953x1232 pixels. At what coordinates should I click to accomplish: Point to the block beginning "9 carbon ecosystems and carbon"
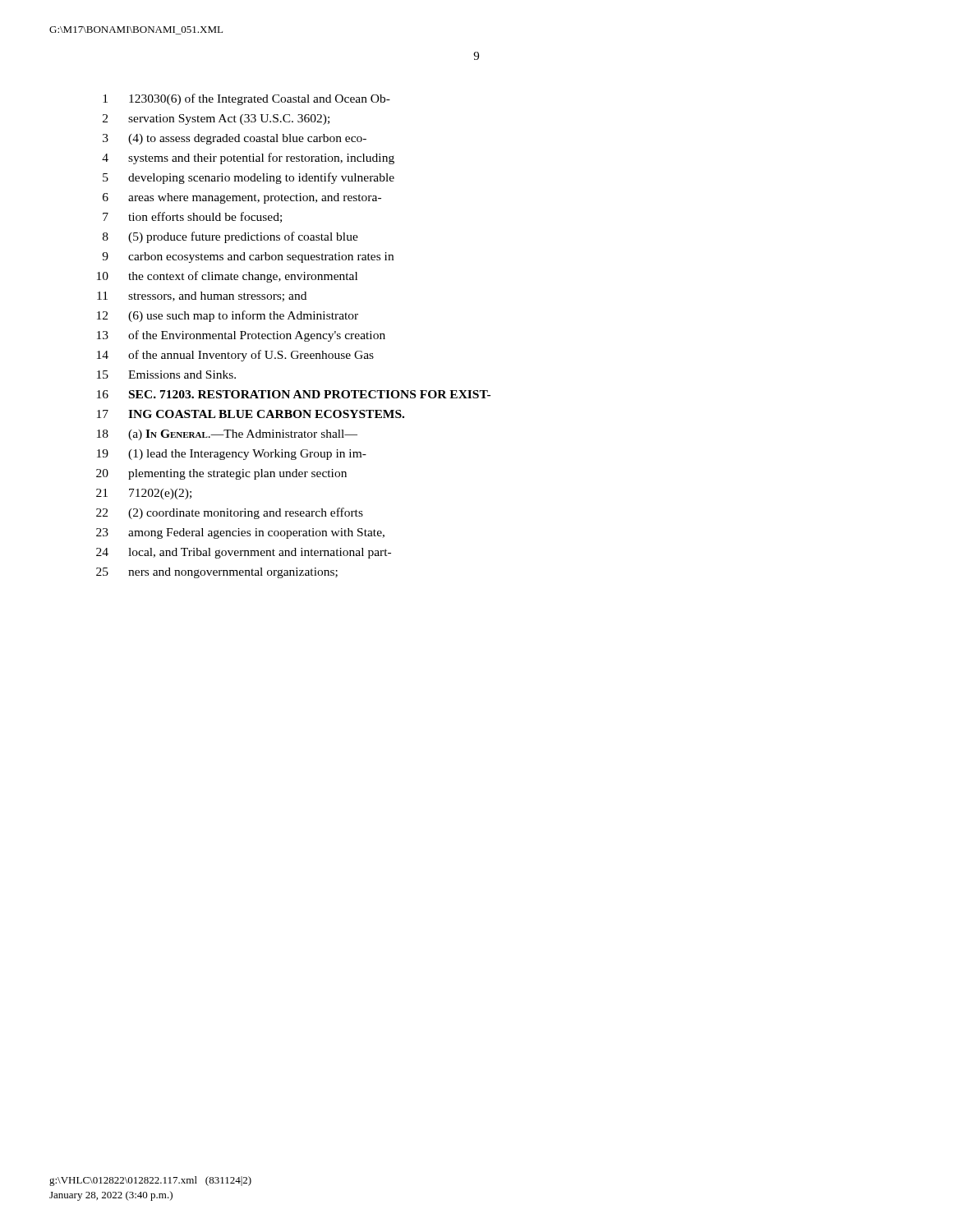click(248, 257)
